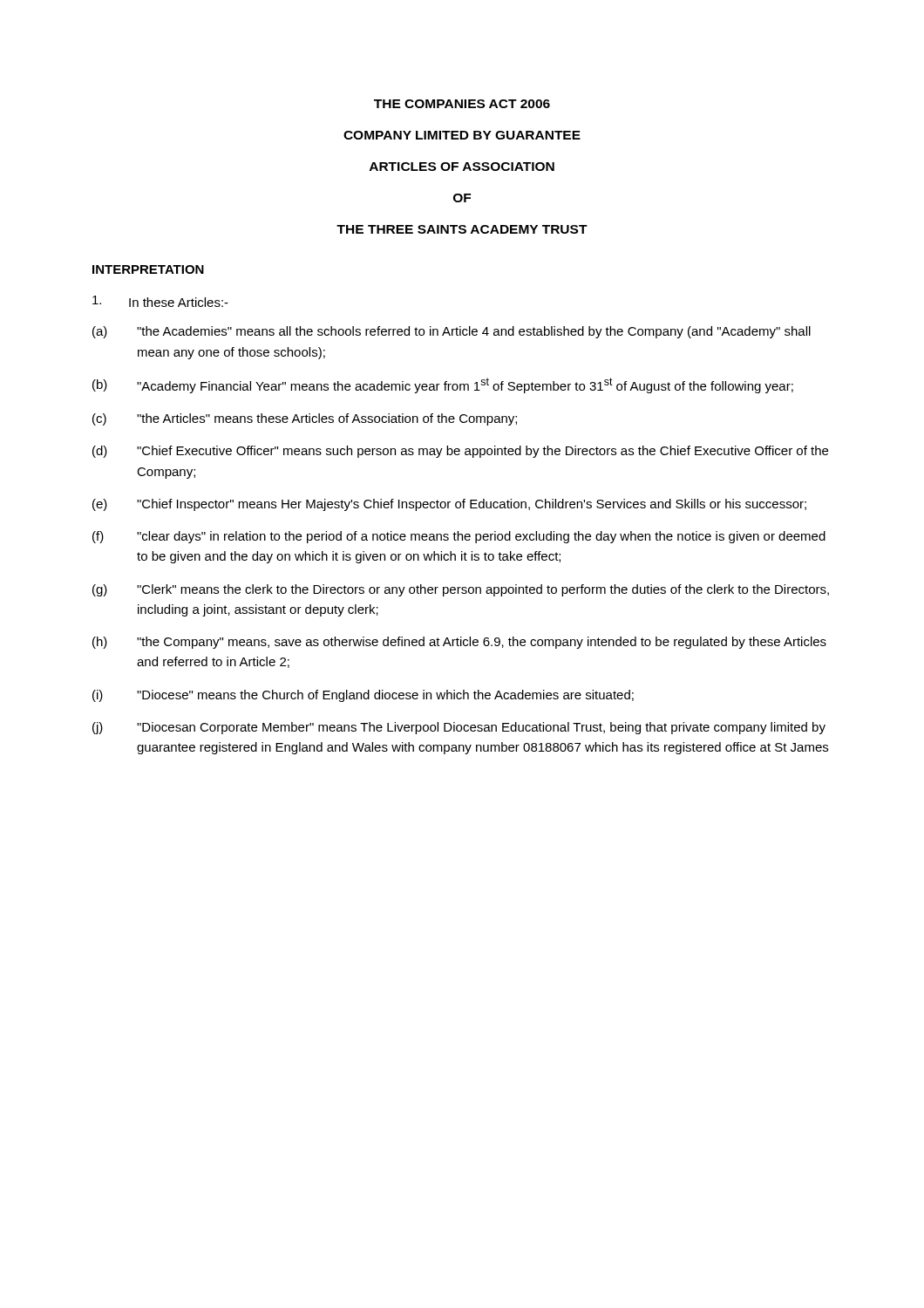Point to the text block starting "(c) "the Articles" means these"
Viewport: 924px width, 1308px height.
coord(462,418)
